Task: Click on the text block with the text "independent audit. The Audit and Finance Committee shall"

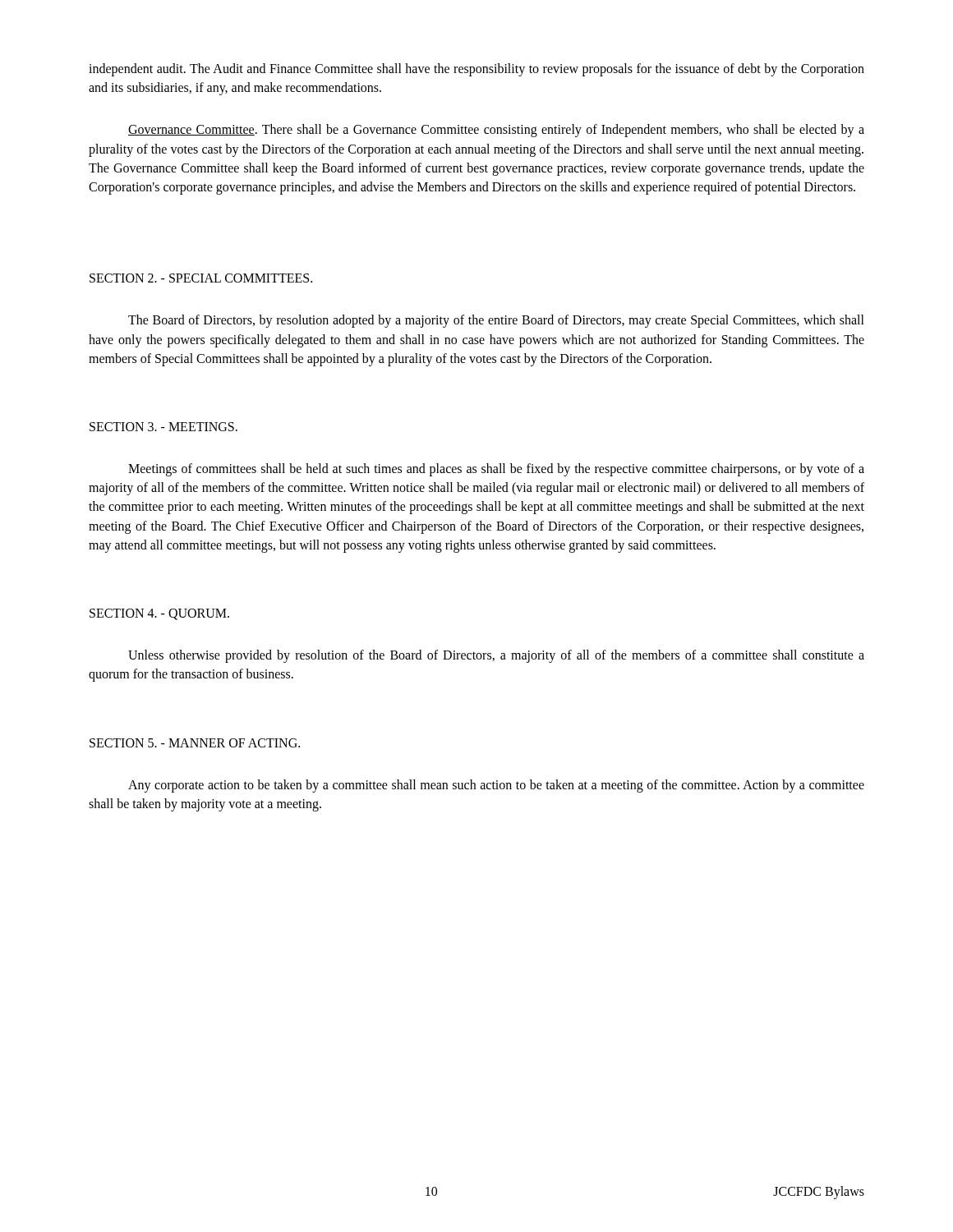Action: [476, 78]
